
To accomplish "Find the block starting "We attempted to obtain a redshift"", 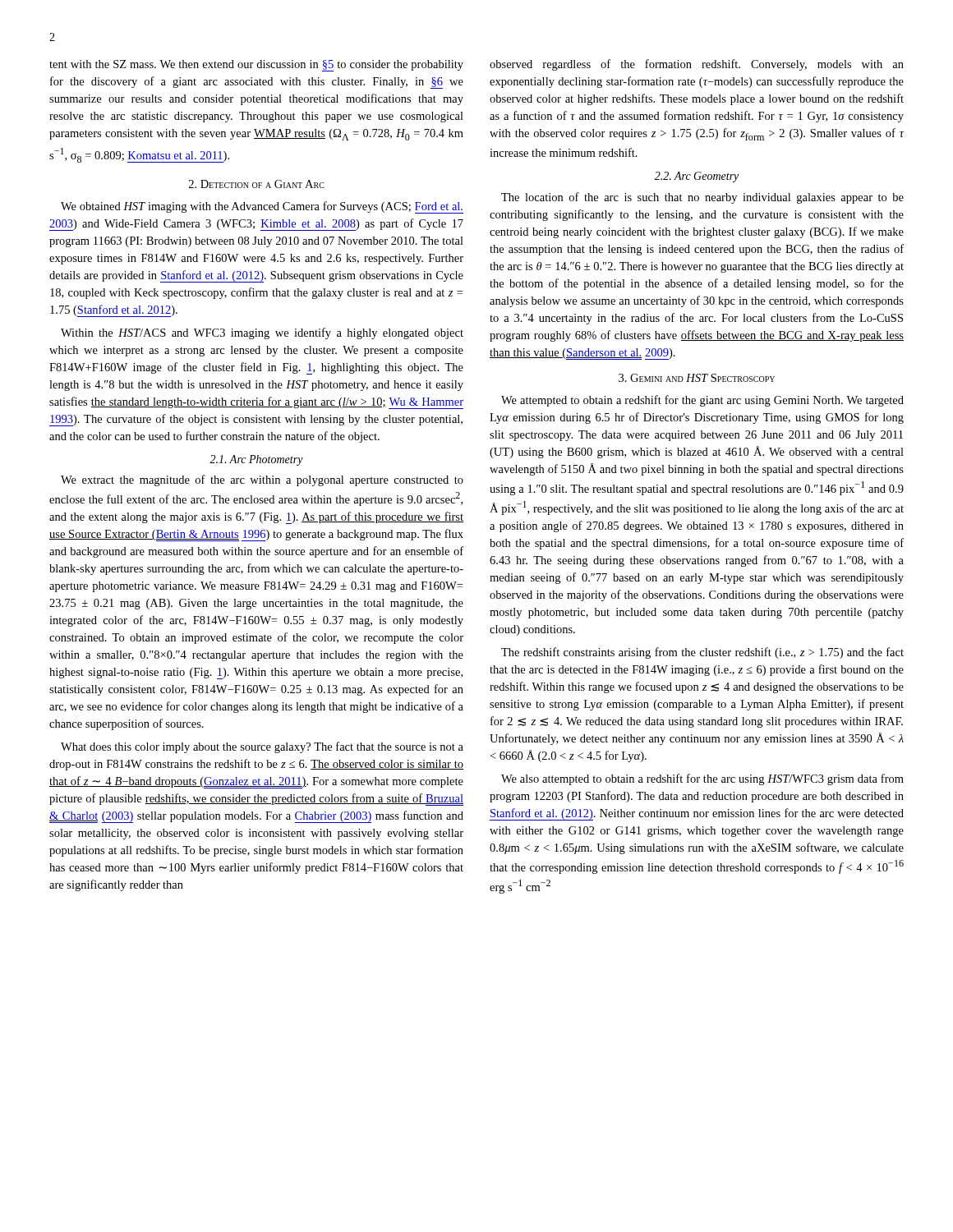I will (697, 644).
